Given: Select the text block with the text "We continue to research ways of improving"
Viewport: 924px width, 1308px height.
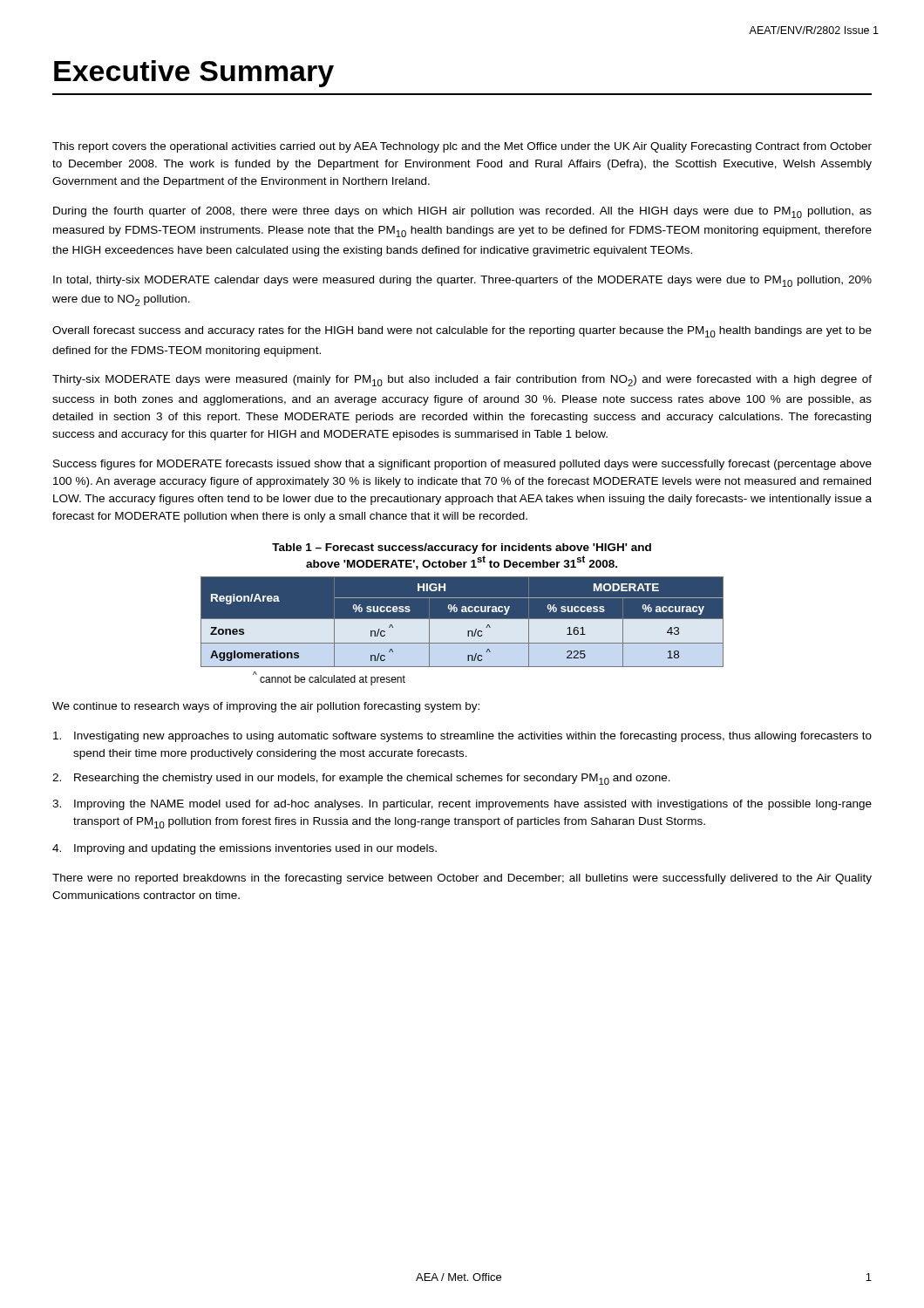Looking at the screenshot, I should pyautogui.click(x=462, y=706).
